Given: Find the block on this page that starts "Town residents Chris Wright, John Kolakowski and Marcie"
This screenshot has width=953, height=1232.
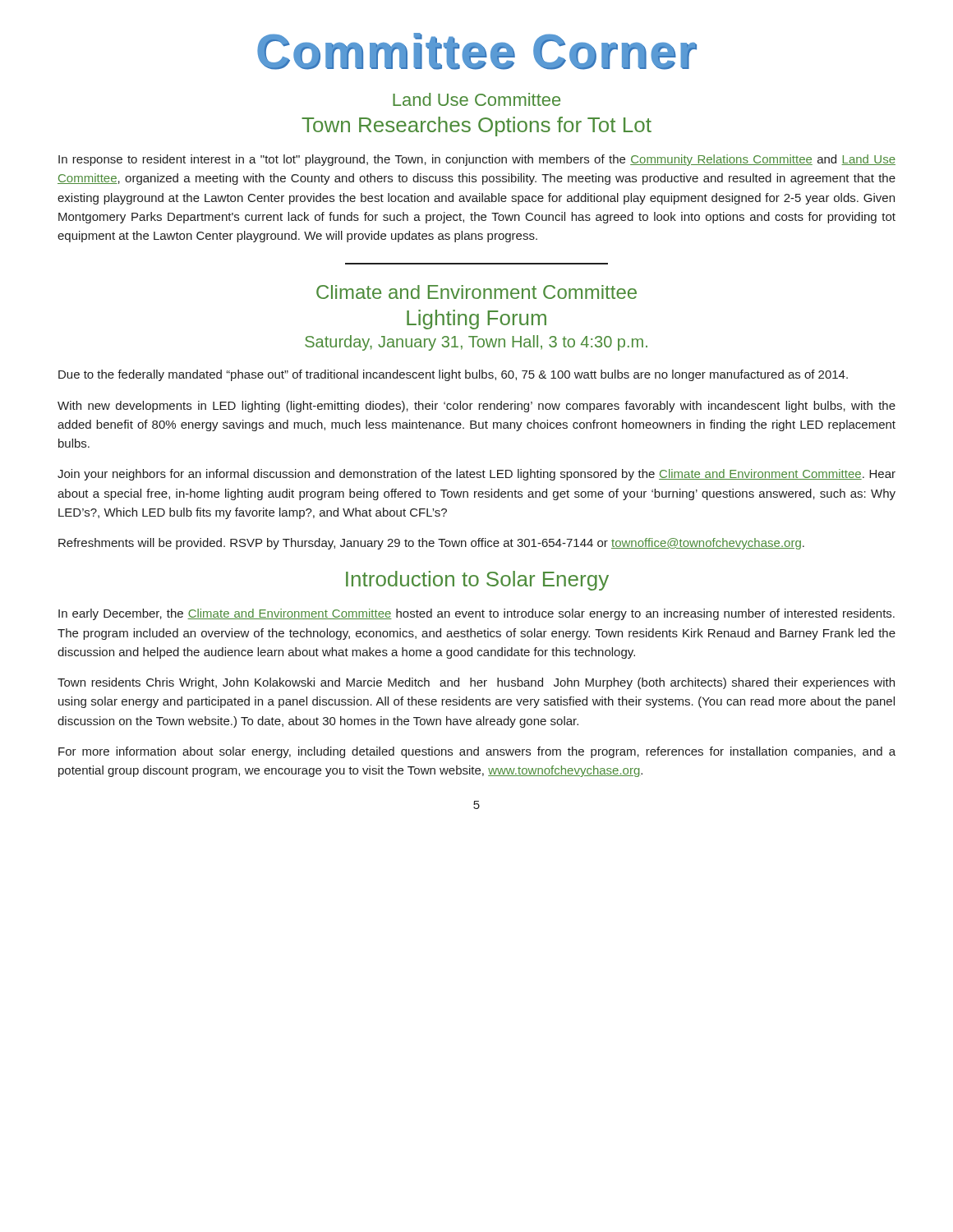Looking at the screenshot, I should pyautogui.click(x=476, y=701).
